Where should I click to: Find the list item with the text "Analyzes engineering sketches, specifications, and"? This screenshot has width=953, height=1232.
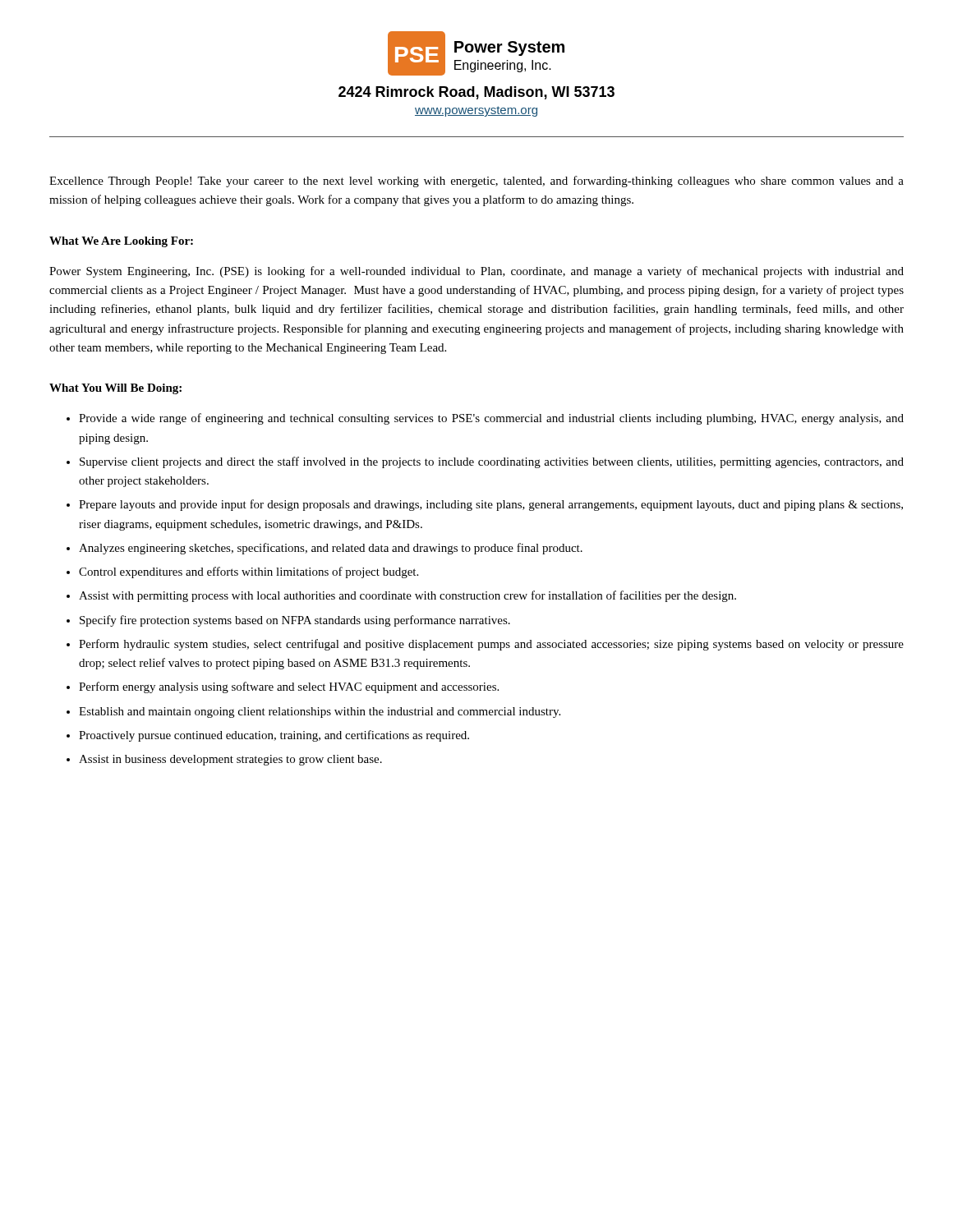tap(331, 548)
